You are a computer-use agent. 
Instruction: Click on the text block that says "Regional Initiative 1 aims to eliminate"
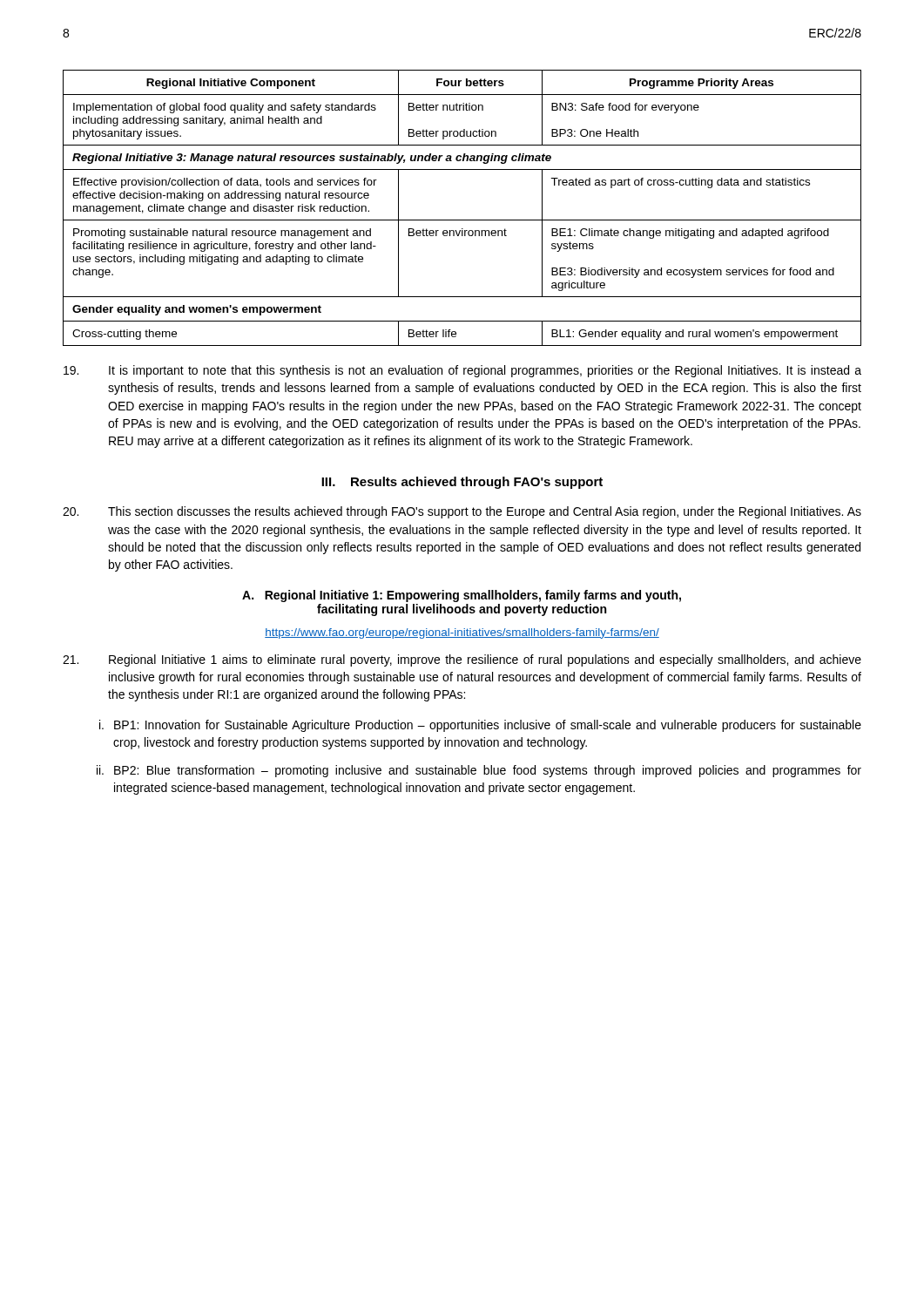click(x=462, y=677)
